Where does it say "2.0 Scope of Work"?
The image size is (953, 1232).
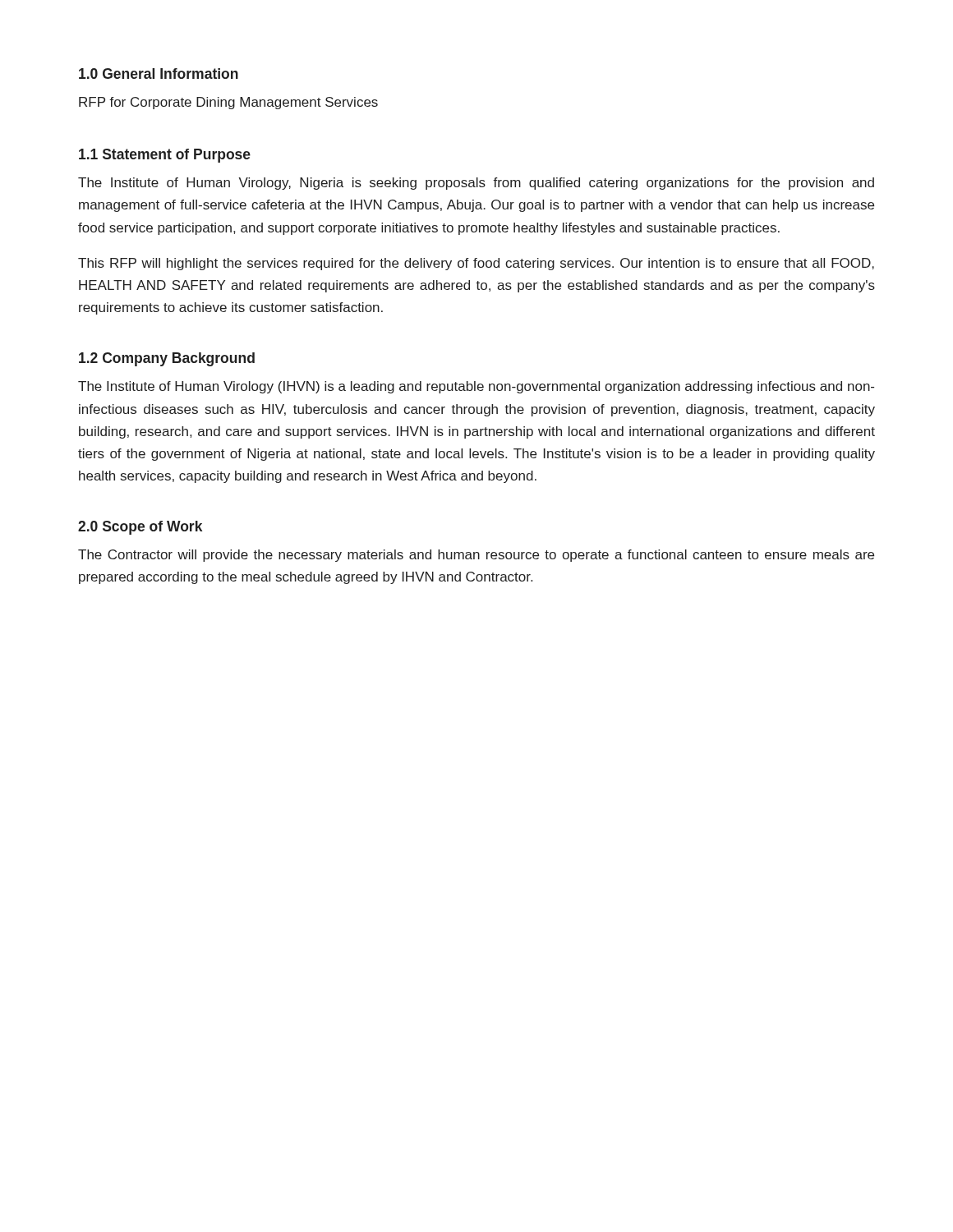(x=140, y=527)
